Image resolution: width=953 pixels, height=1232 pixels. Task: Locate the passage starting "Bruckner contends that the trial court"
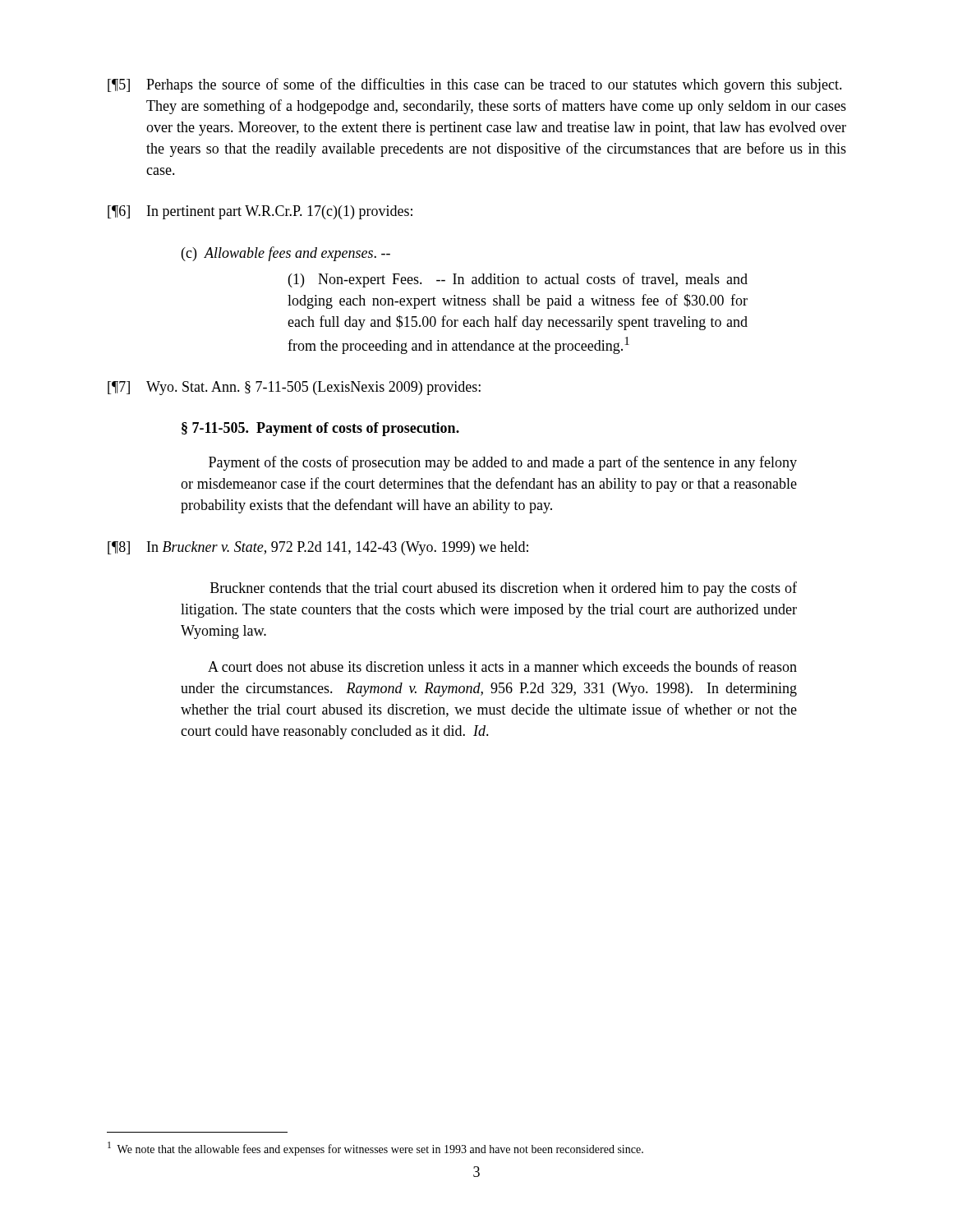pos(489,609)
